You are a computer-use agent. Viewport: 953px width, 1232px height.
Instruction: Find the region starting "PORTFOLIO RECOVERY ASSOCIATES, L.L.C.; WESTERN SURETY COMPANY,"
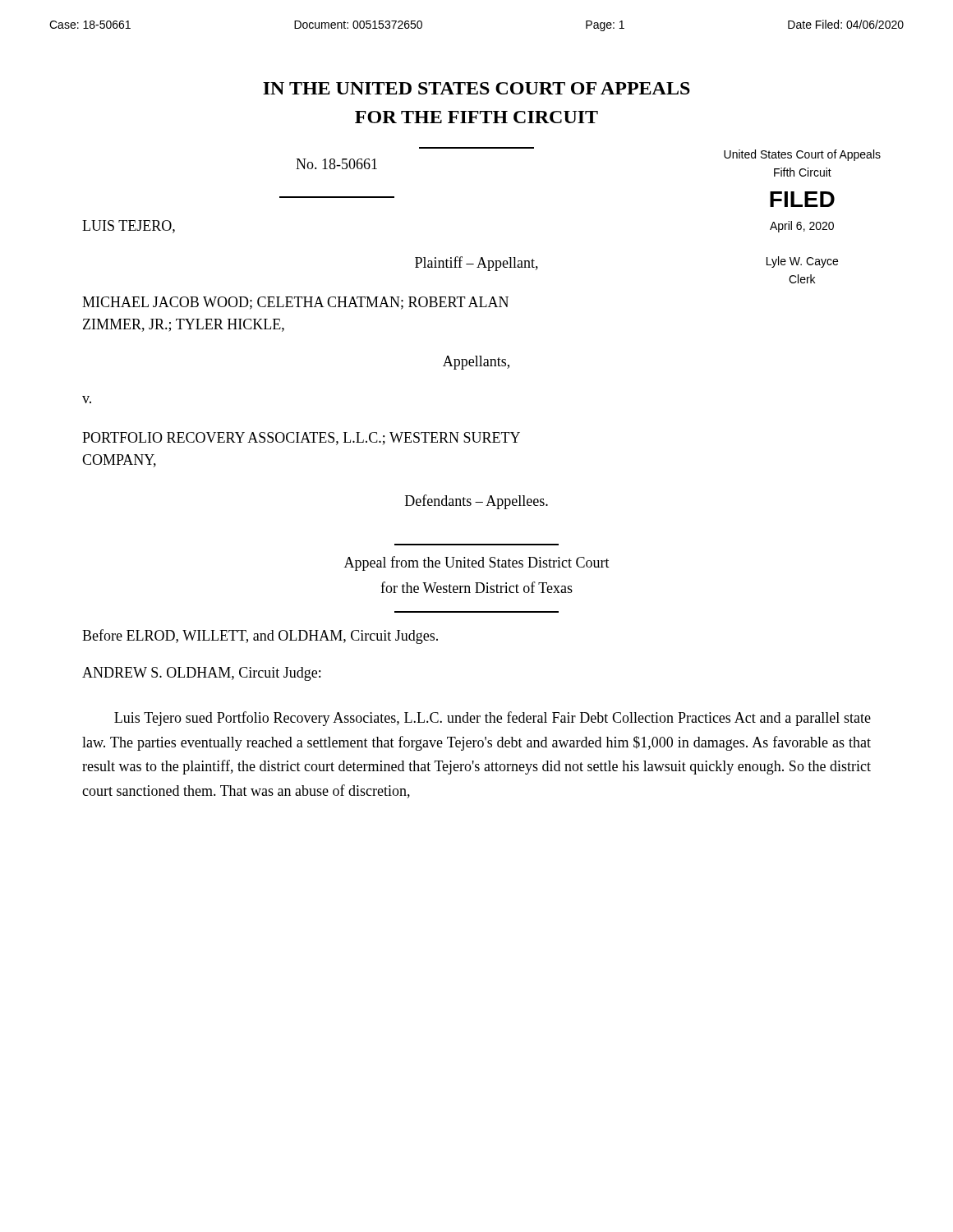tap(301, 449)
